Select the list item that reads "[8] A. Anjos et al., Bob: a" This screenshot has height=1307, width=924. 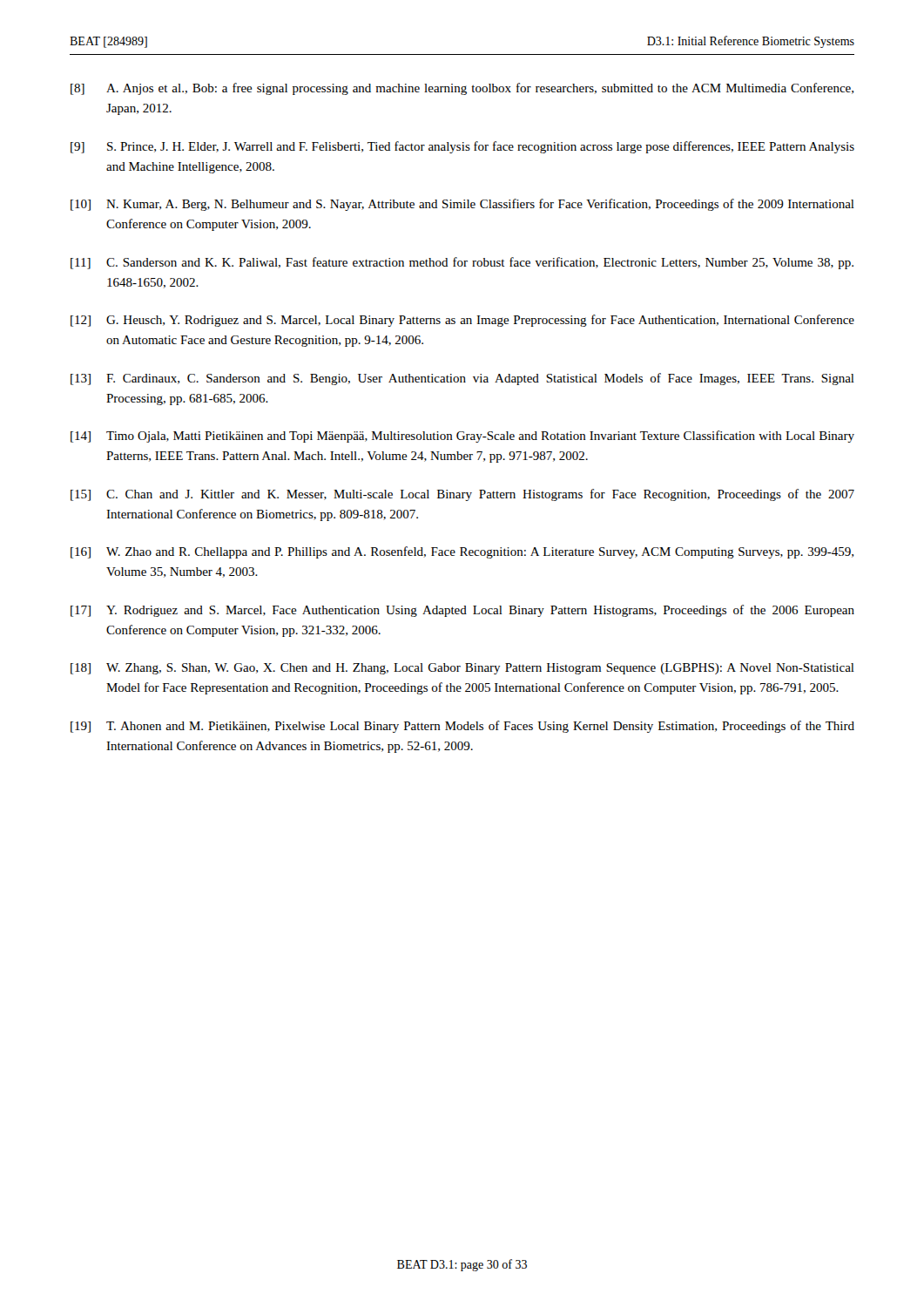(462, 99)
